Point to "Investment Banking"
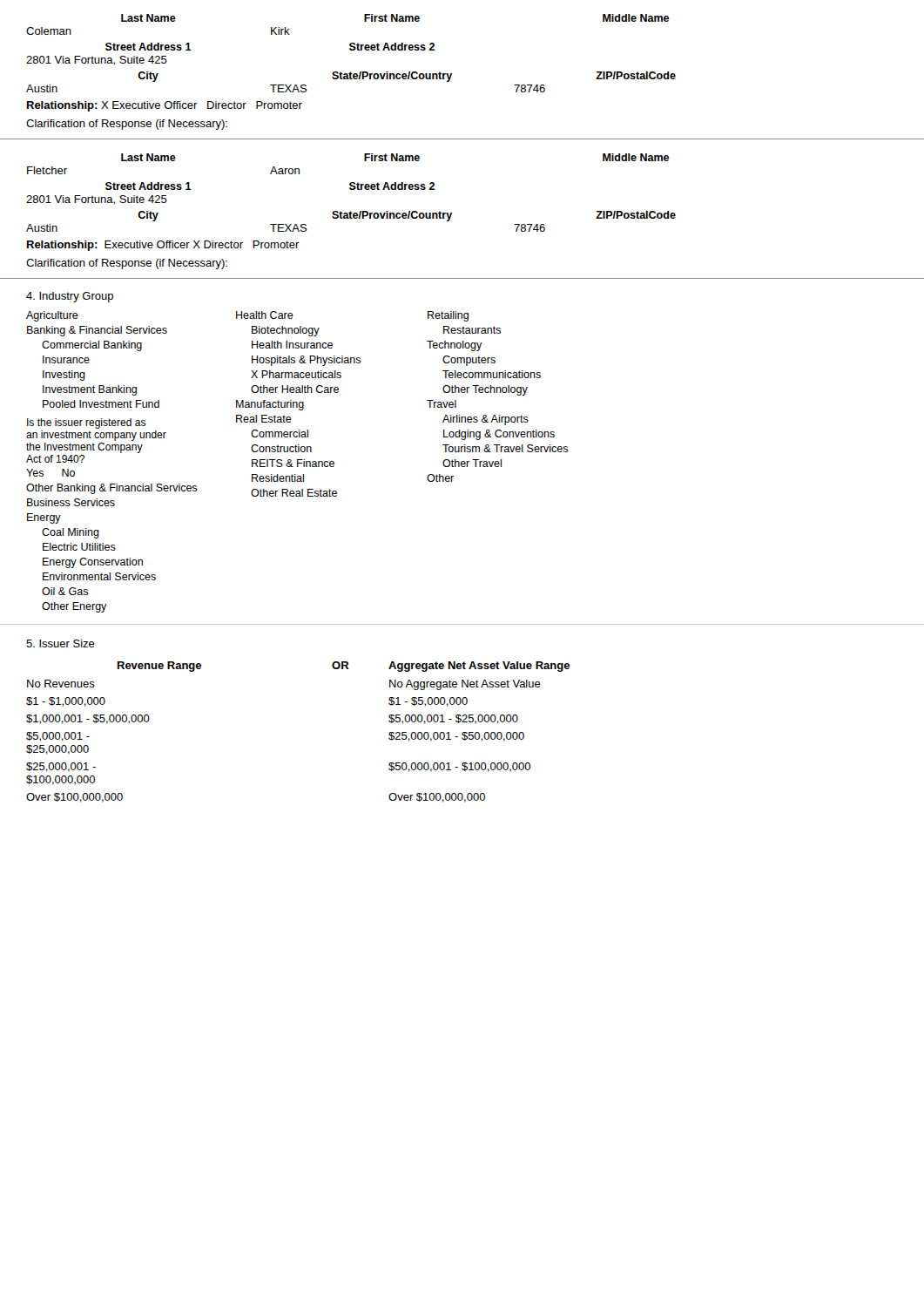Screen dimensions: 1307x924 tap(90, 389)
